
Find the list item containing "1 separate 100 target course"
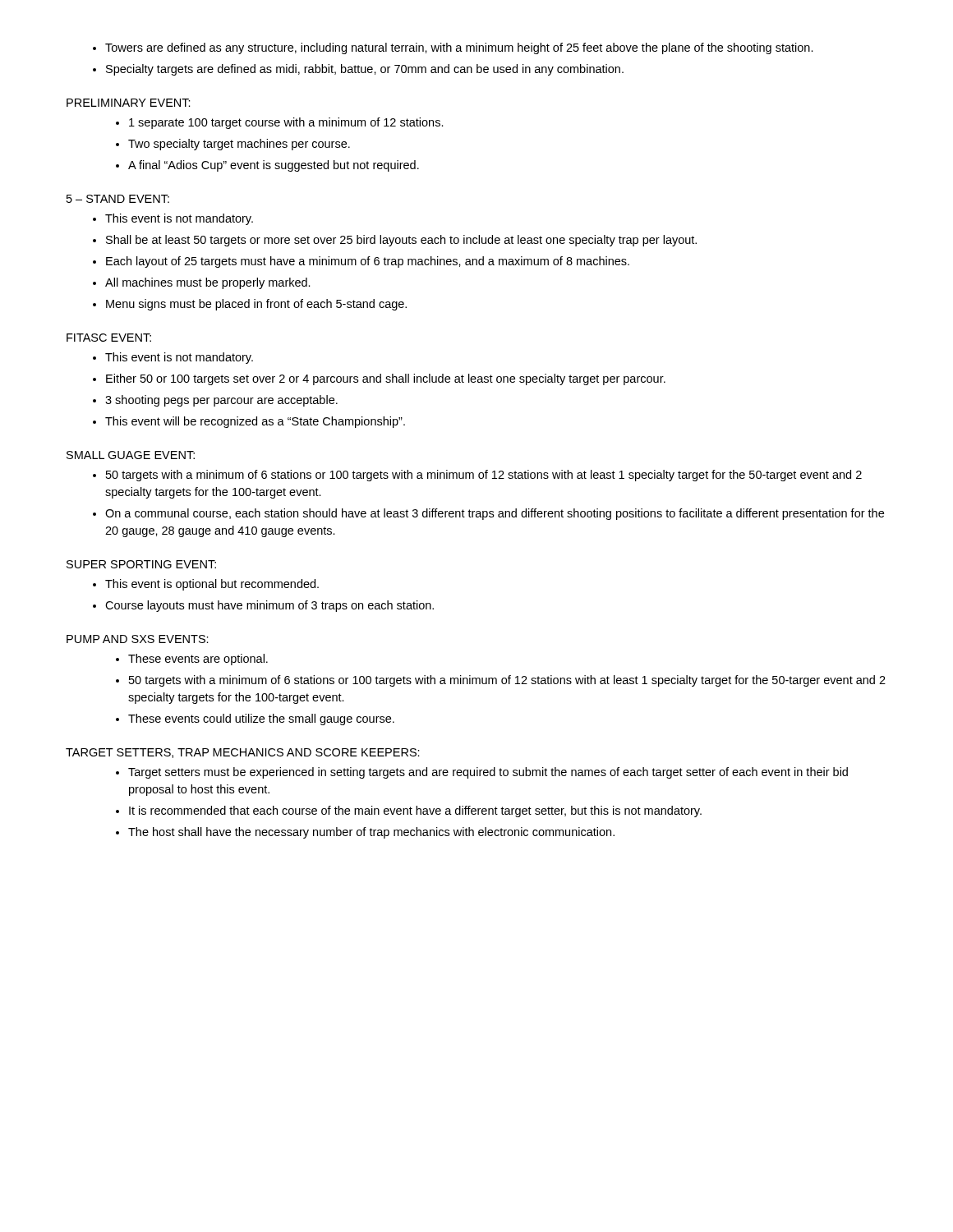(280, 123)
